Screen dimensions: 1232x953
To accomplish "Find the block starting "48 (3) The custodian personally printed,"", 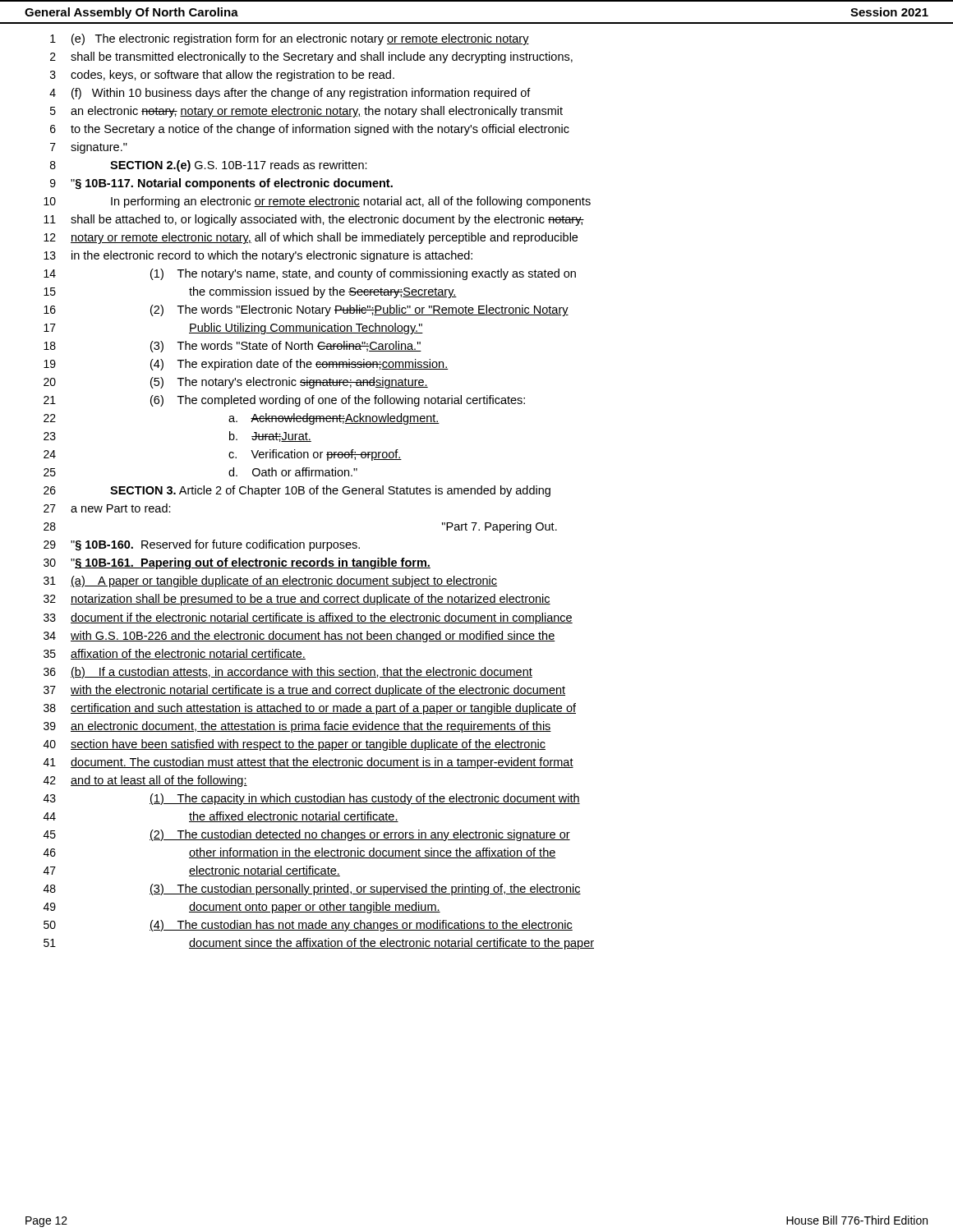I will click(476, 889).
